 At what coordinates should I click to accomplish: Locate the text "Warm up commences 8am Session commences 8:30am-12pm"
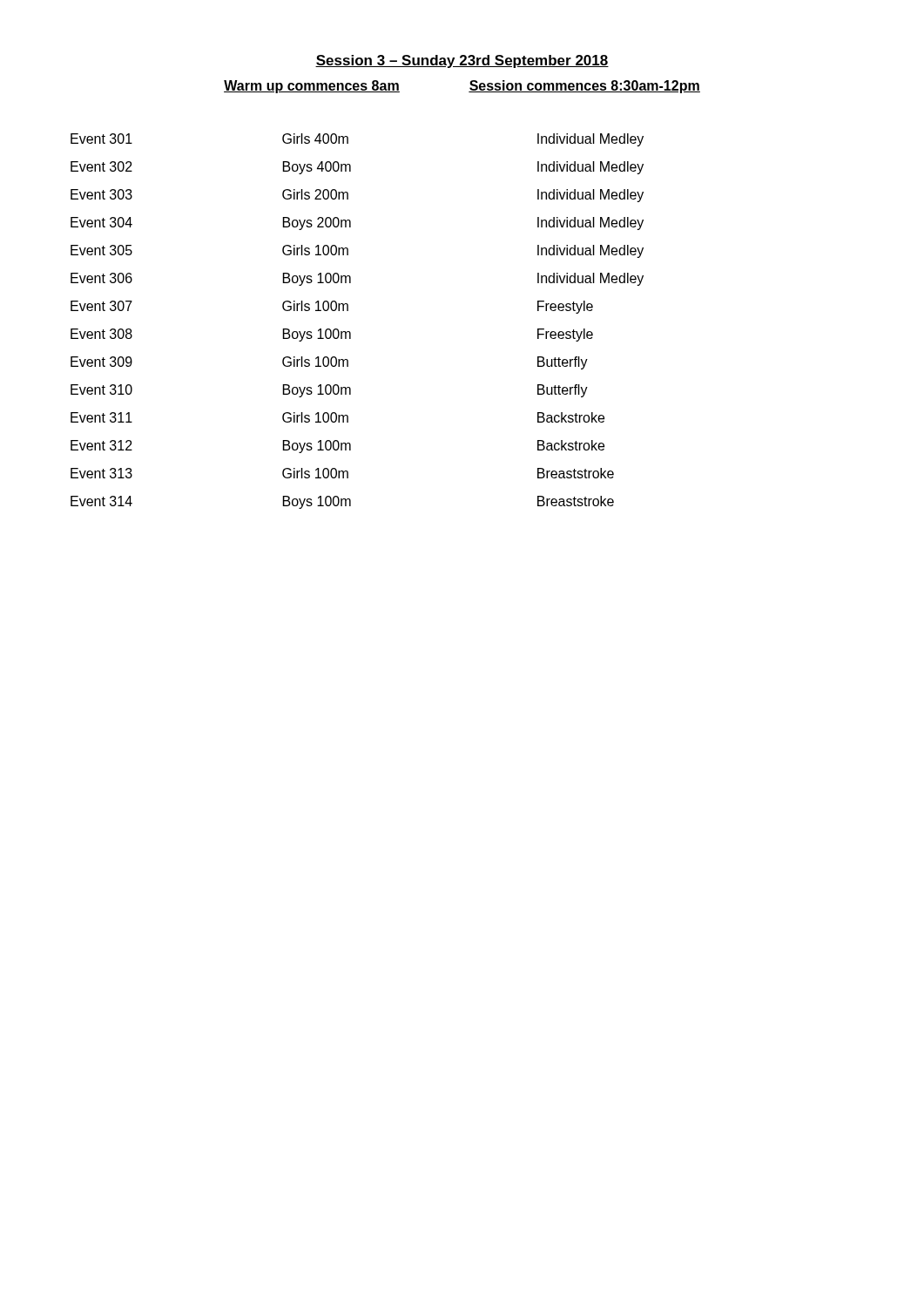(462, 86)
